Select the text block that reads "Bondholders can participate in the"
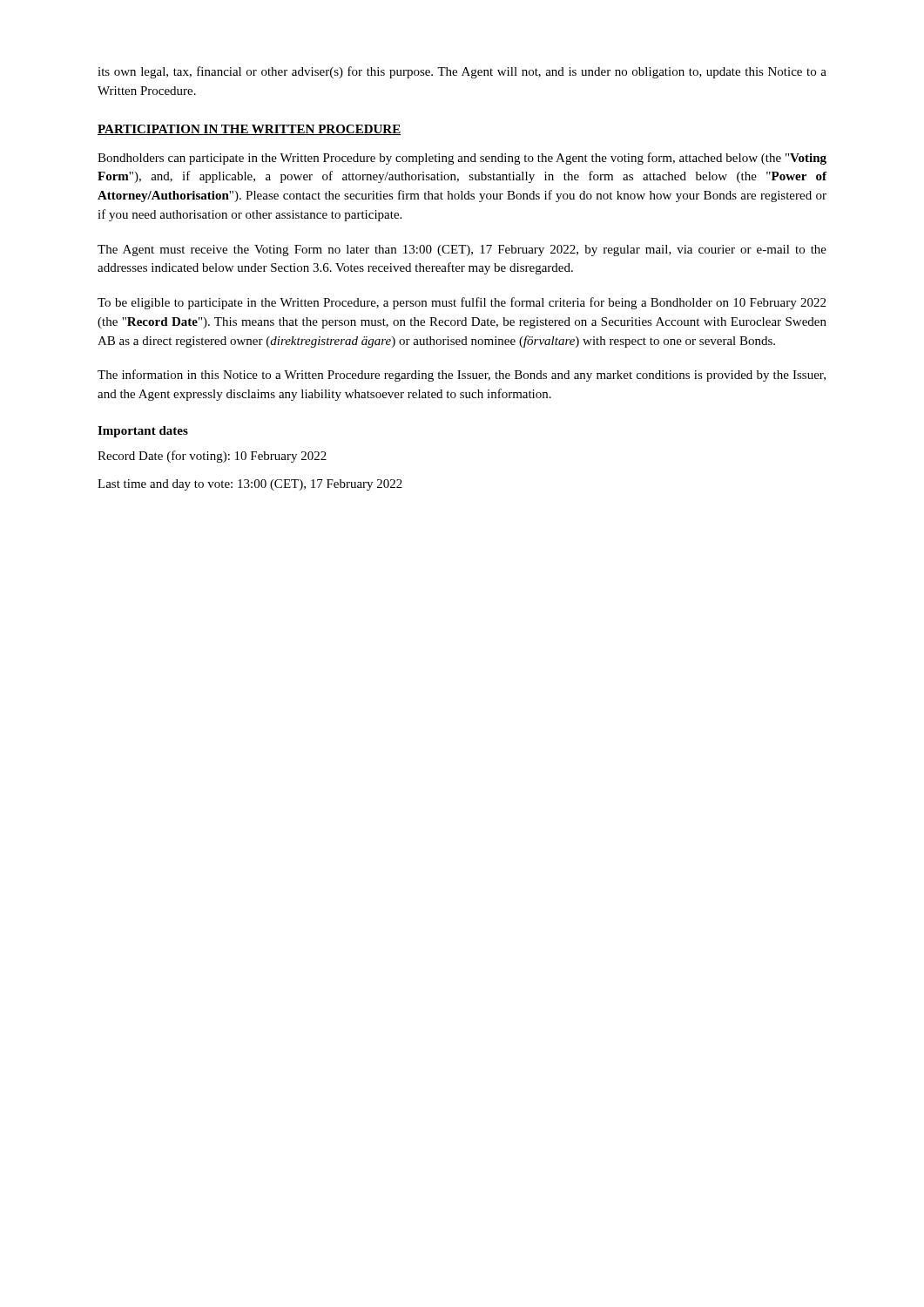The width and height of the screenshot is (924, 1307). pyautogui.click(x=462, y=186)
